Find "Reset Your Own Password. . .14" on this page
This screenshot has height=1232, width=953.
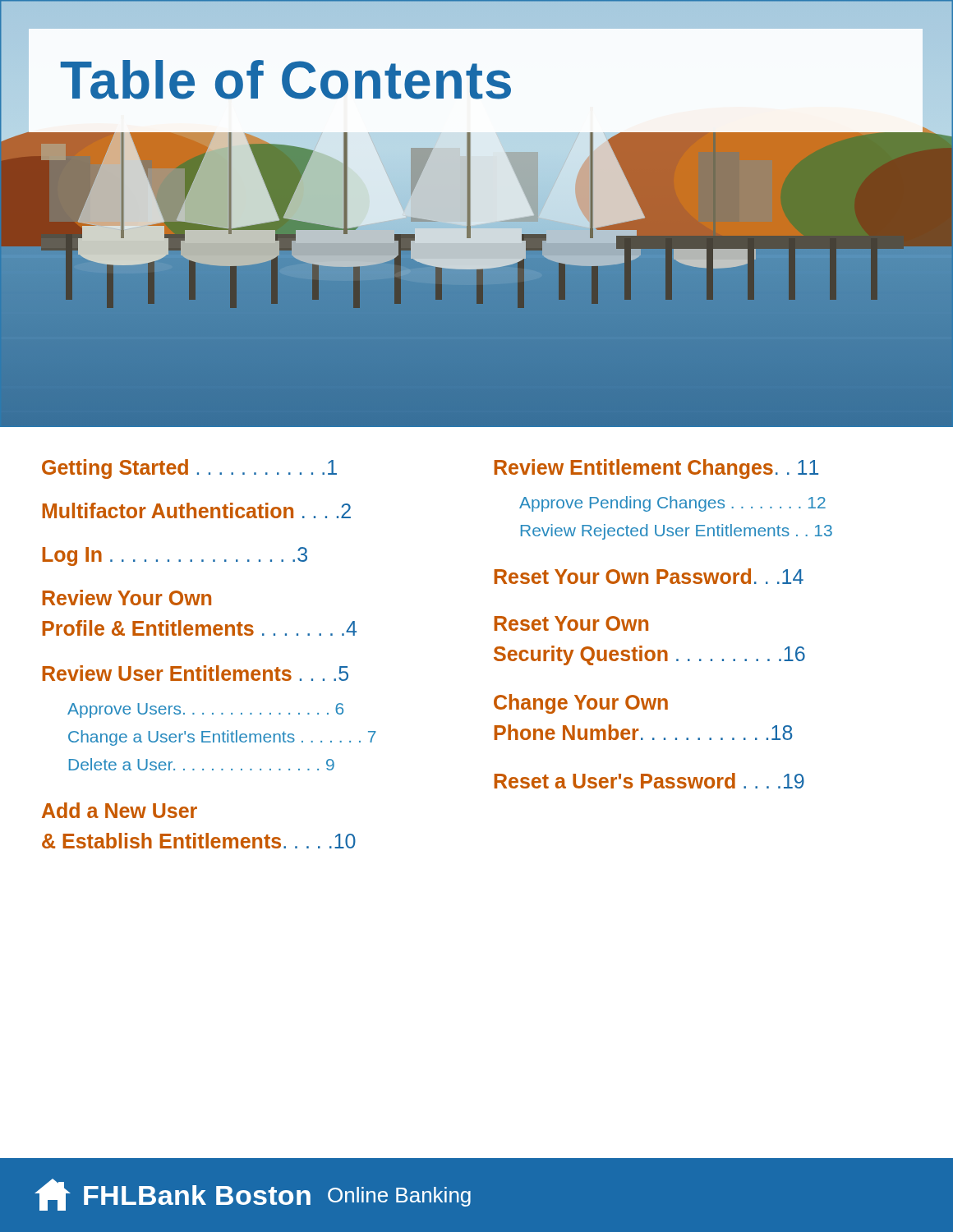point(648,577)
